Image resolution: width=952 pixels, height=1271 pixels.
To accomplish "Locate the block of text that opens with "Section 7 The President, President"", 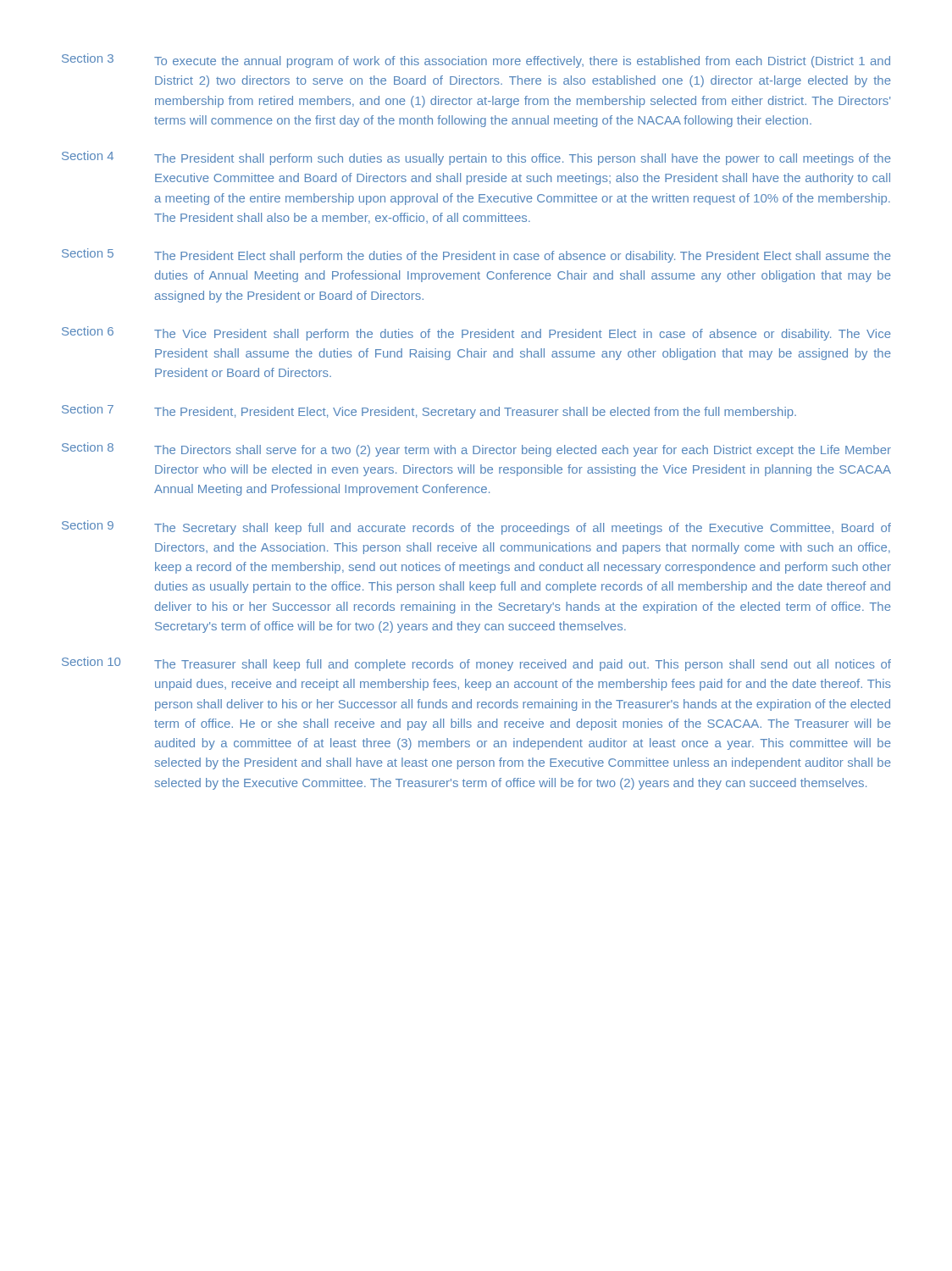I will [476, 411].
